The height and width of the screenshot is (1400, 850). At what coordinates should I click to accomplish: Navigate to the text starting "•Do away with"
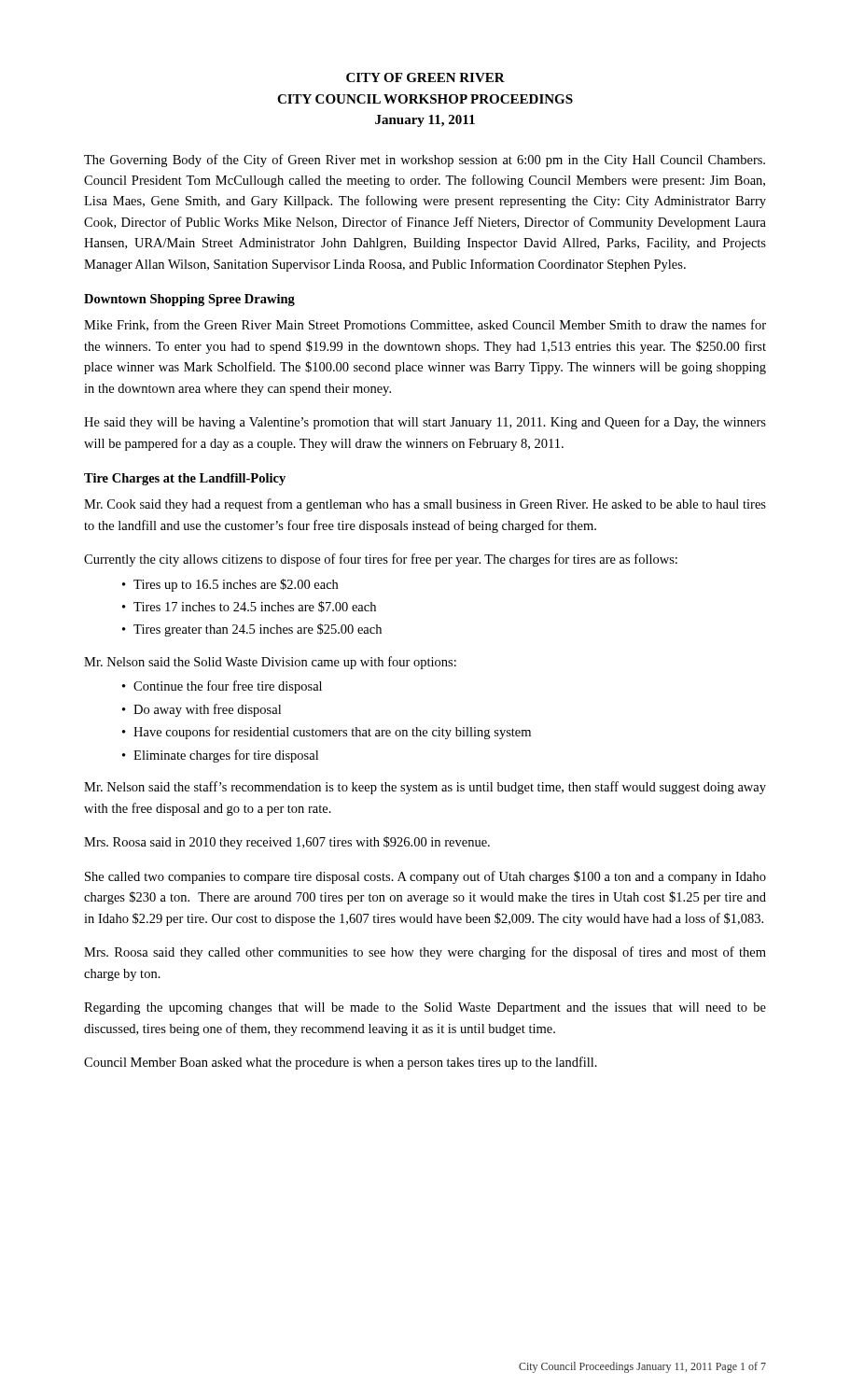pyautogui.click(x=201, y=709)
